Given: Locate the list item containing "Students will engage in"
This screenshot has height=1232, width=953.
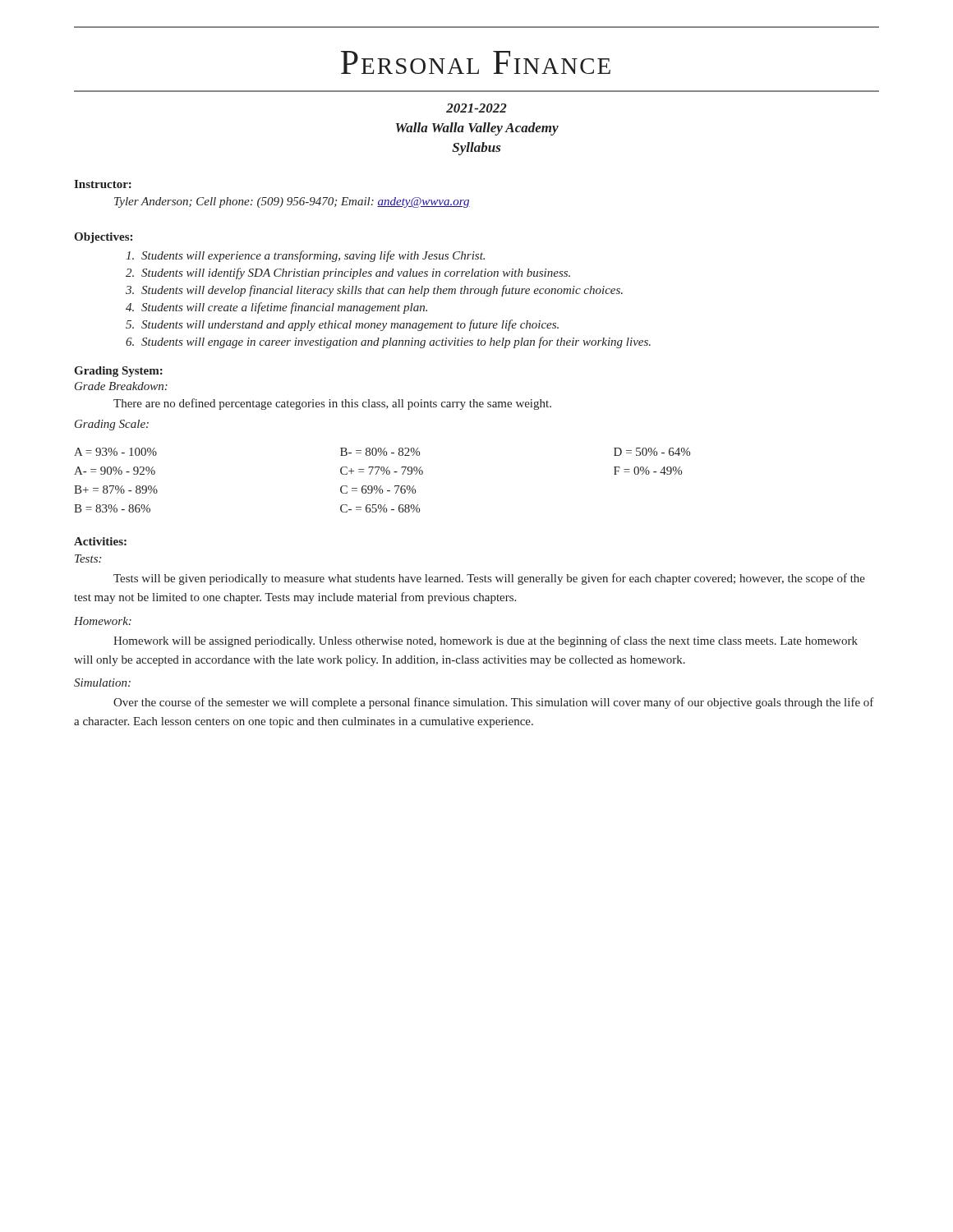Looking at the screenshot, I should [x=396, y=342].
